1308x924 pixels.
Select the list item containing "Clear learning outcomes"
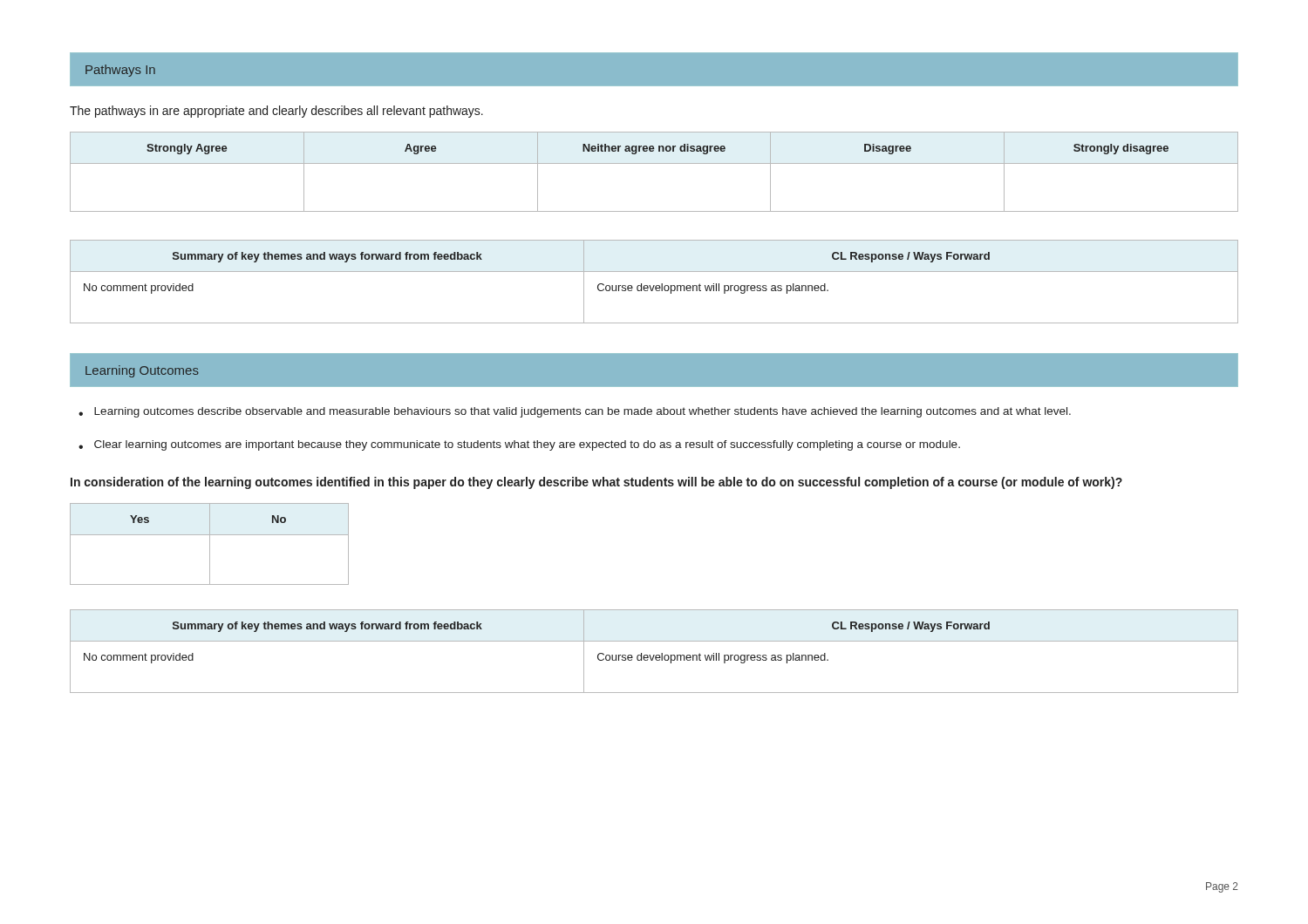(527, 444)
